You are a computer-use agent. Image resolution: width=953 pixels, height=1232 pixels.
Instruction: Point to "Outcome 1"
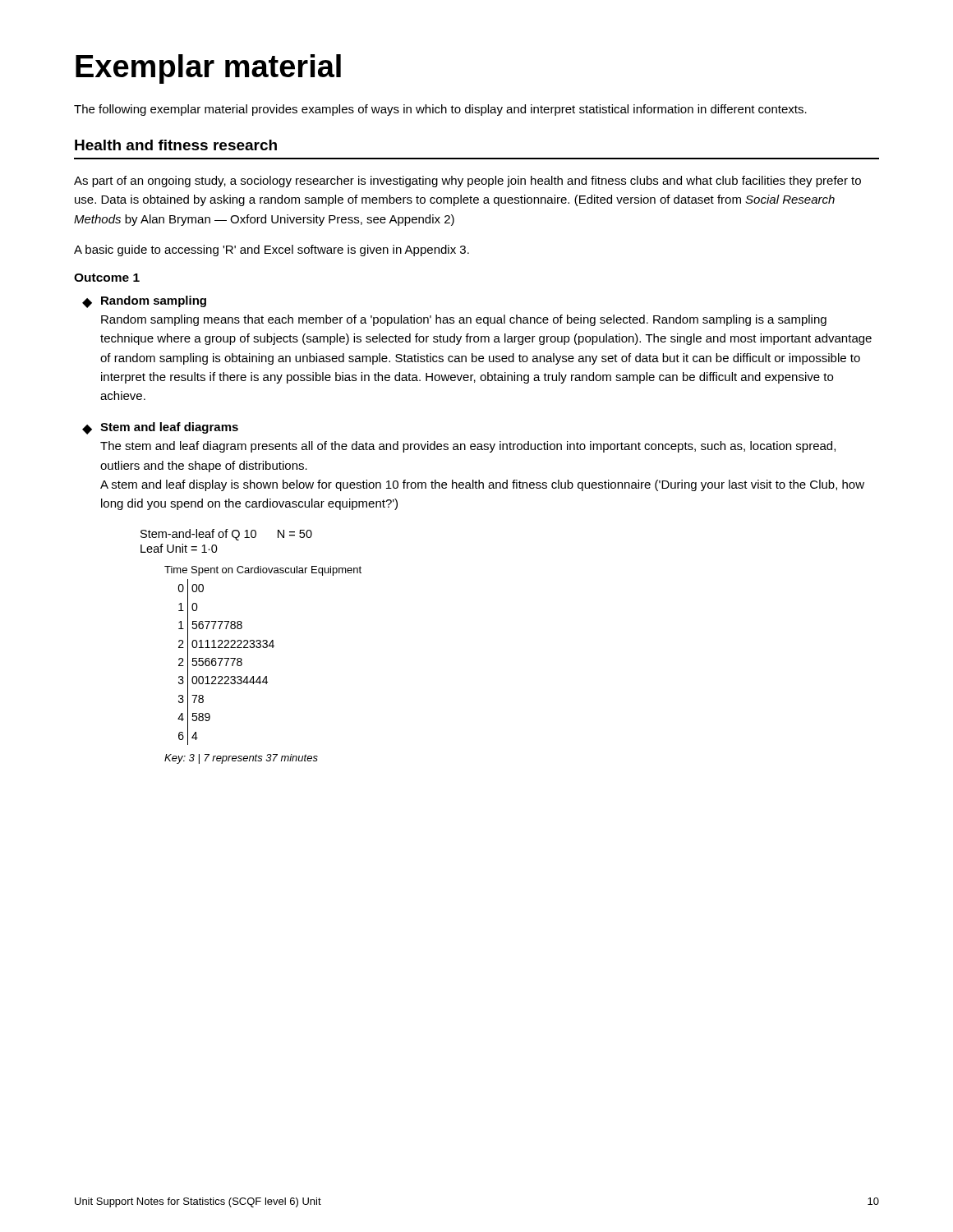click(x=107, y=278)
